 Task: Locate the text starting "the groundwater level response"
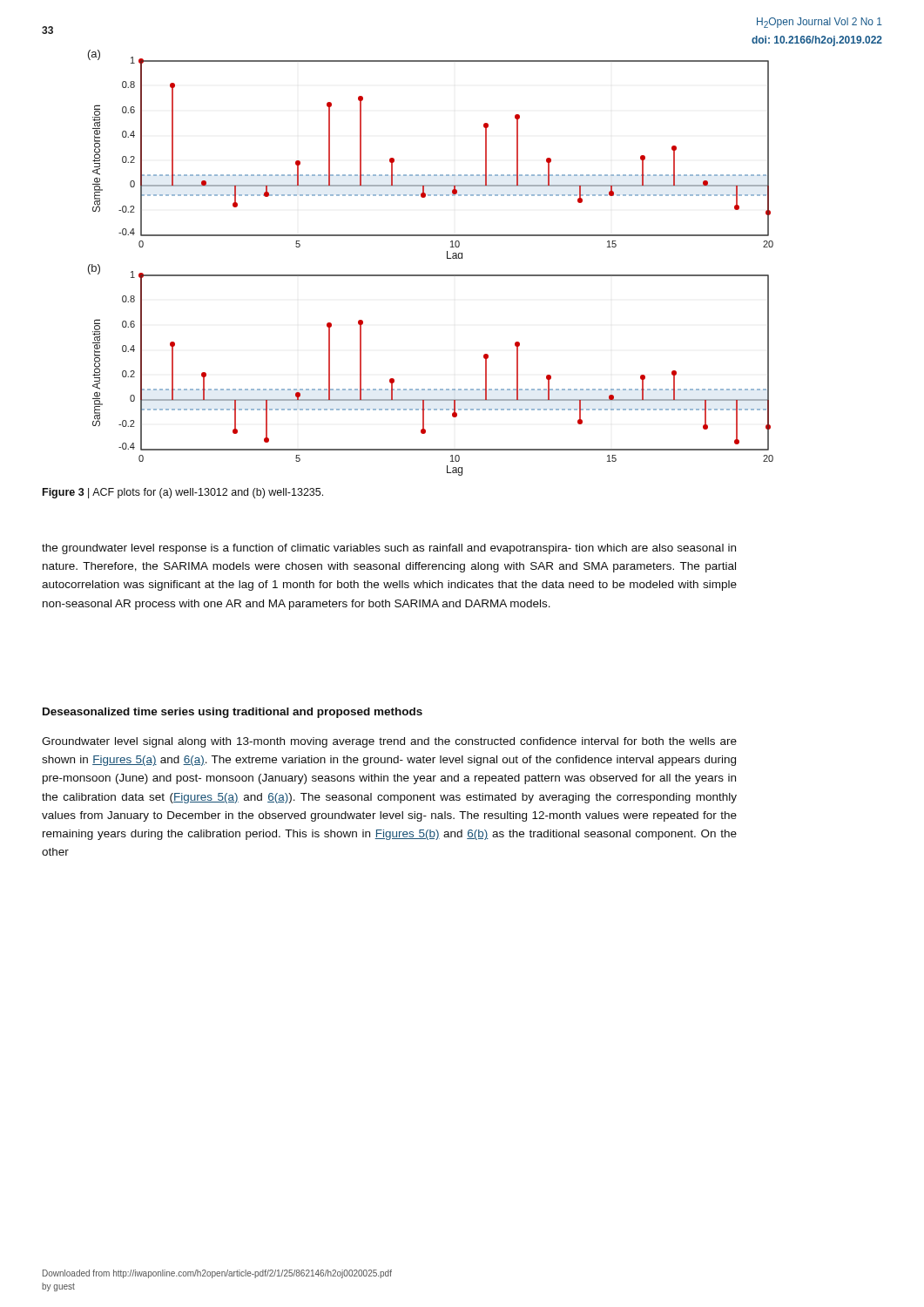pyautogui.click(x=389, y=575)
